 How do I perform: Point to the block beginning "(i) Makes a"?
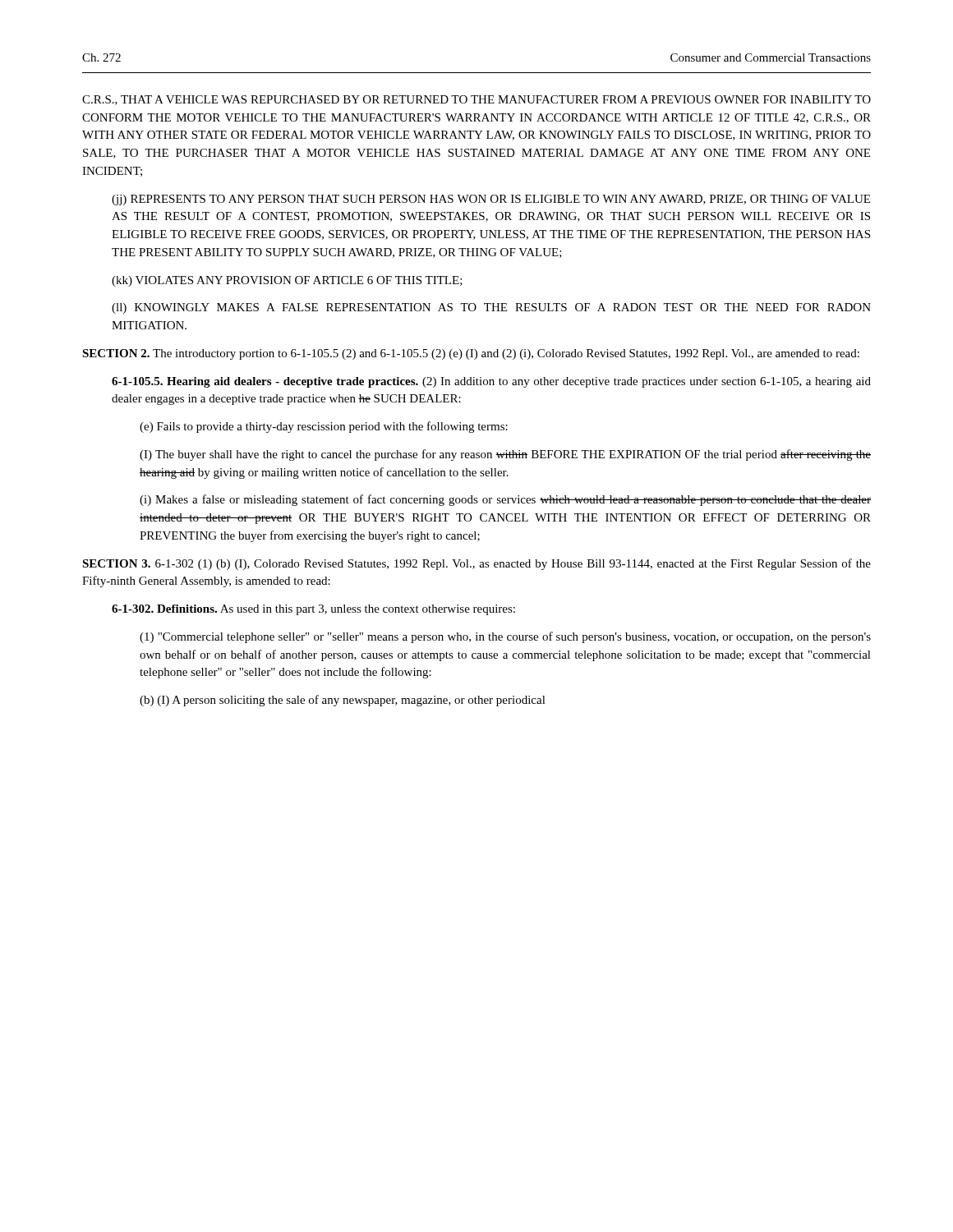tap(505, 518)
